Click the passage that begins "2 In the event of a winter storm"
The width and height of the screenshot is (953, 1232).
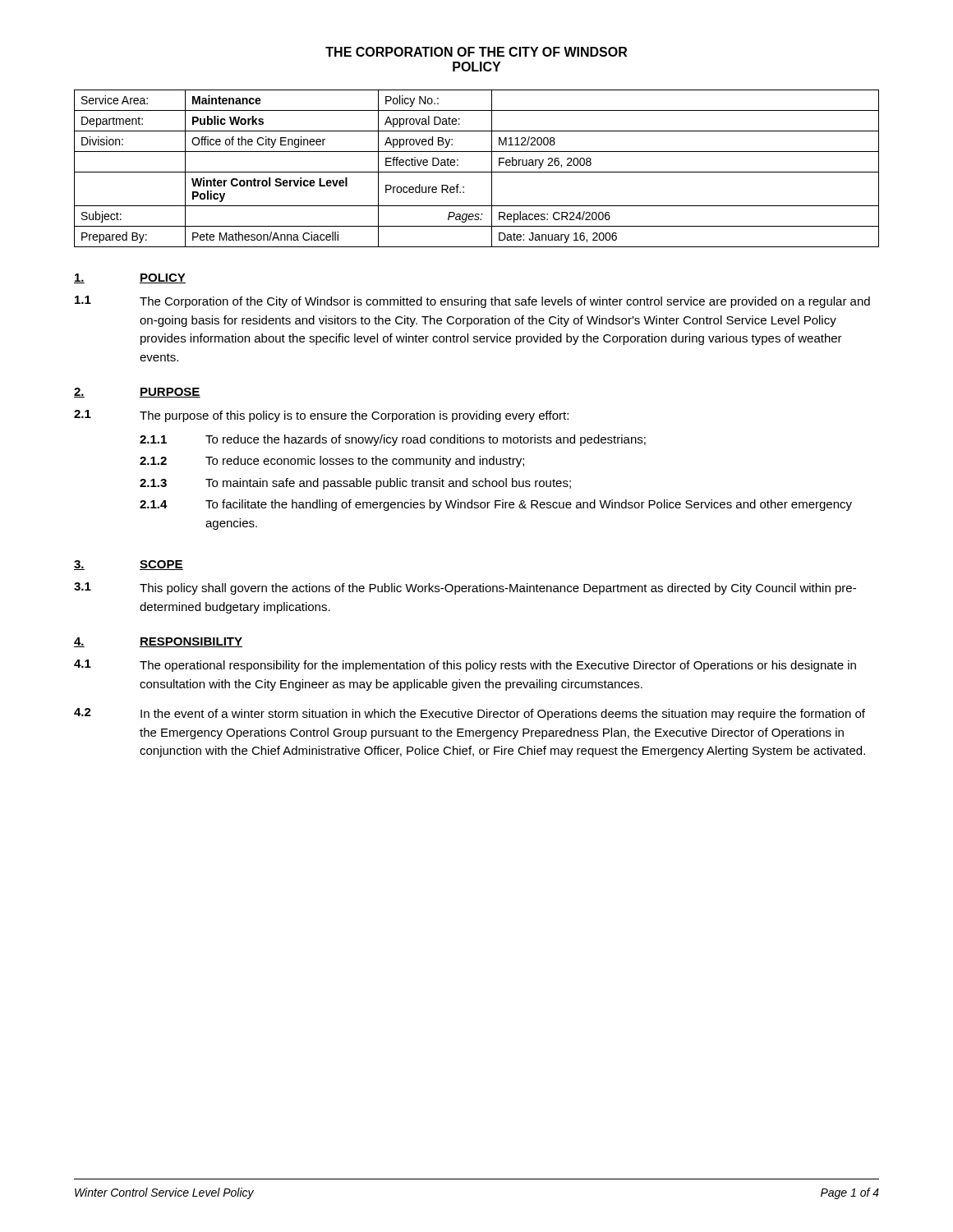tap(476, 732)
